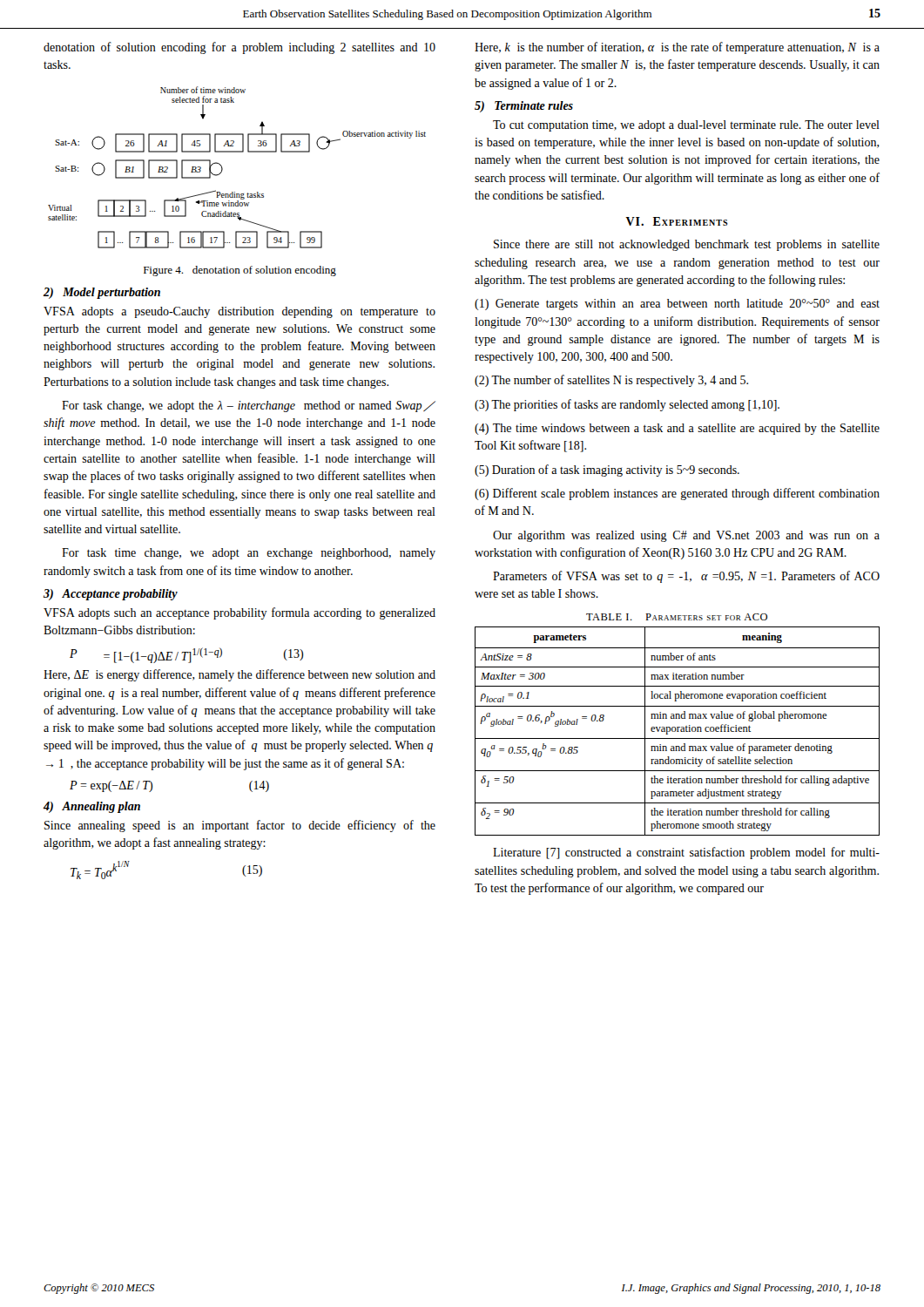Select the text block starting "(2) The number of satellites N"

pyautogui.click(x=677, y=381)
